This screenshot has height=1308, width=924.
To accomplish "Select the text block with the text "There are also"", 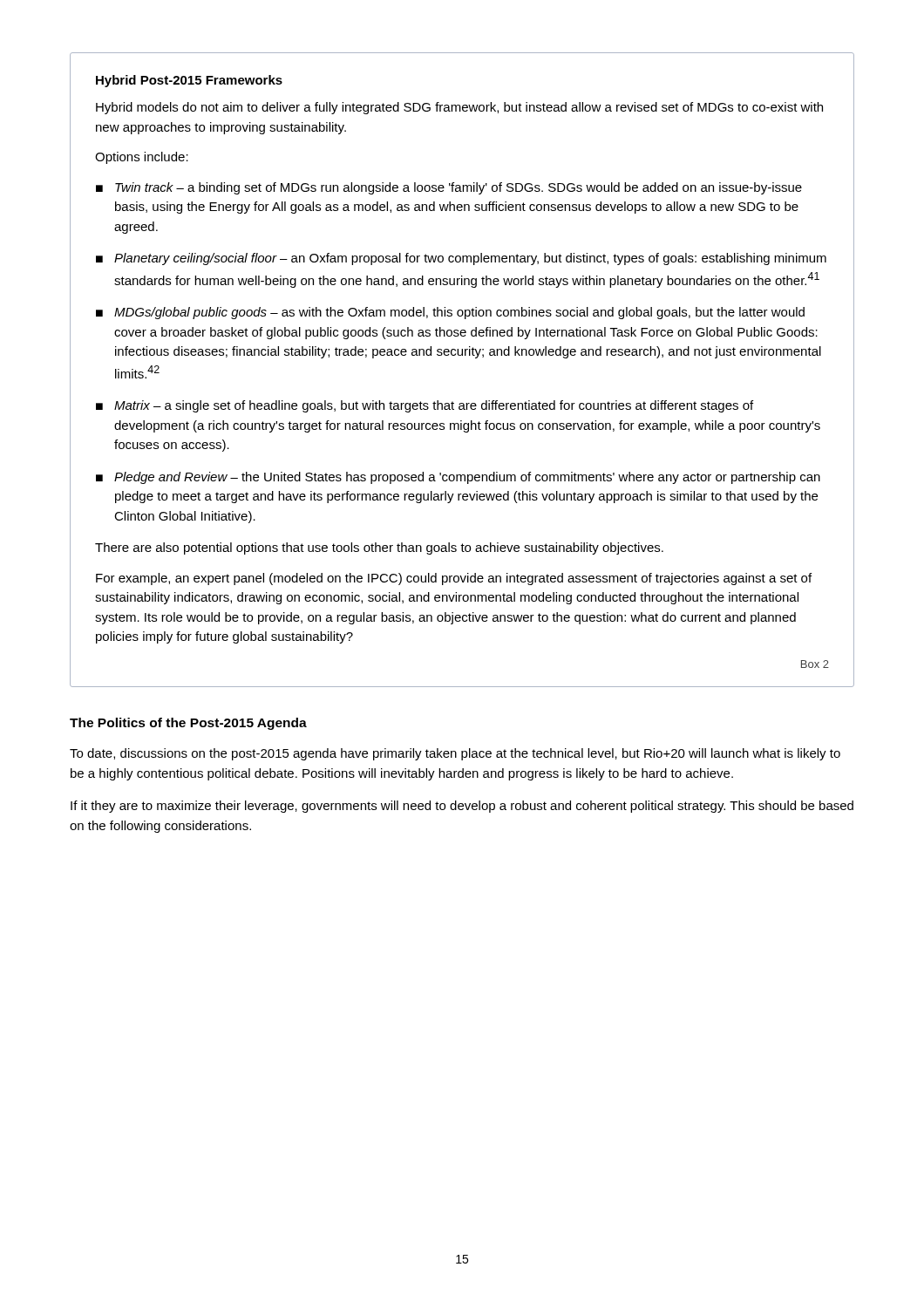I will (380, 547).
